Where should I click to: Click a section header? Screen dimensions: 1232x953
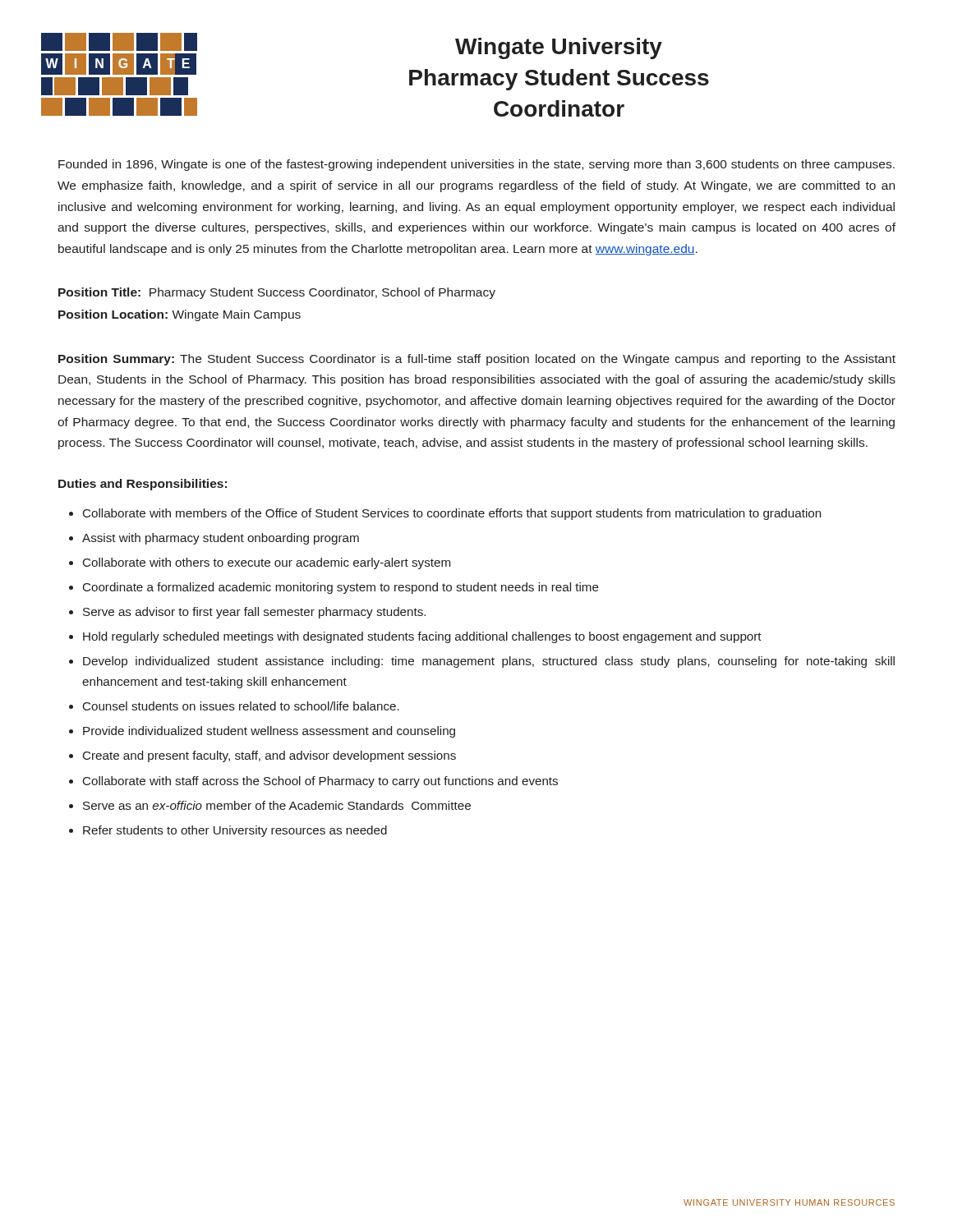click(x=143, y=483)
